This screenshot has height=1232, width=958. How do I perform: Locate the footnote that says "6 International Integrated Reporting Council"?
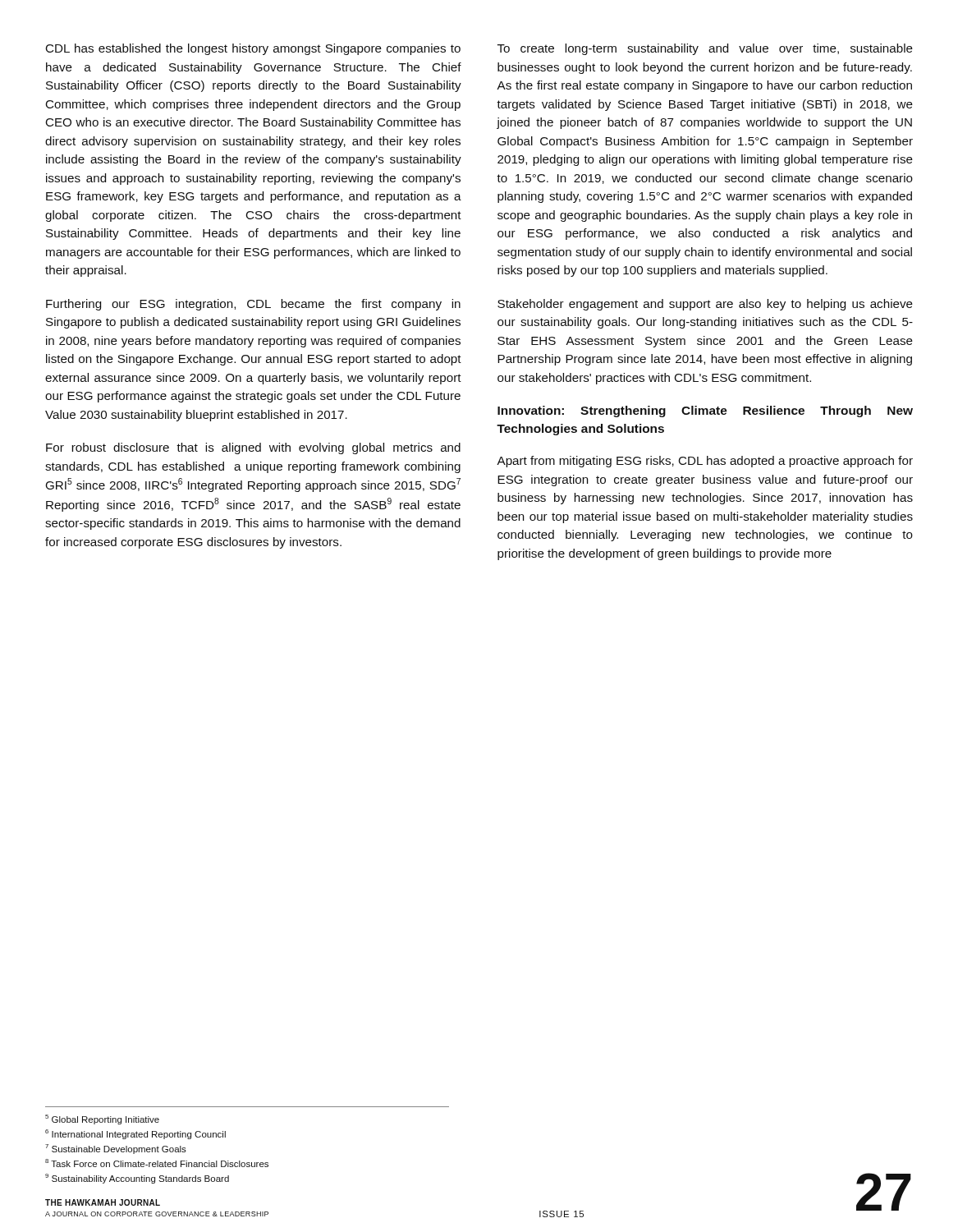[136, 1133]
